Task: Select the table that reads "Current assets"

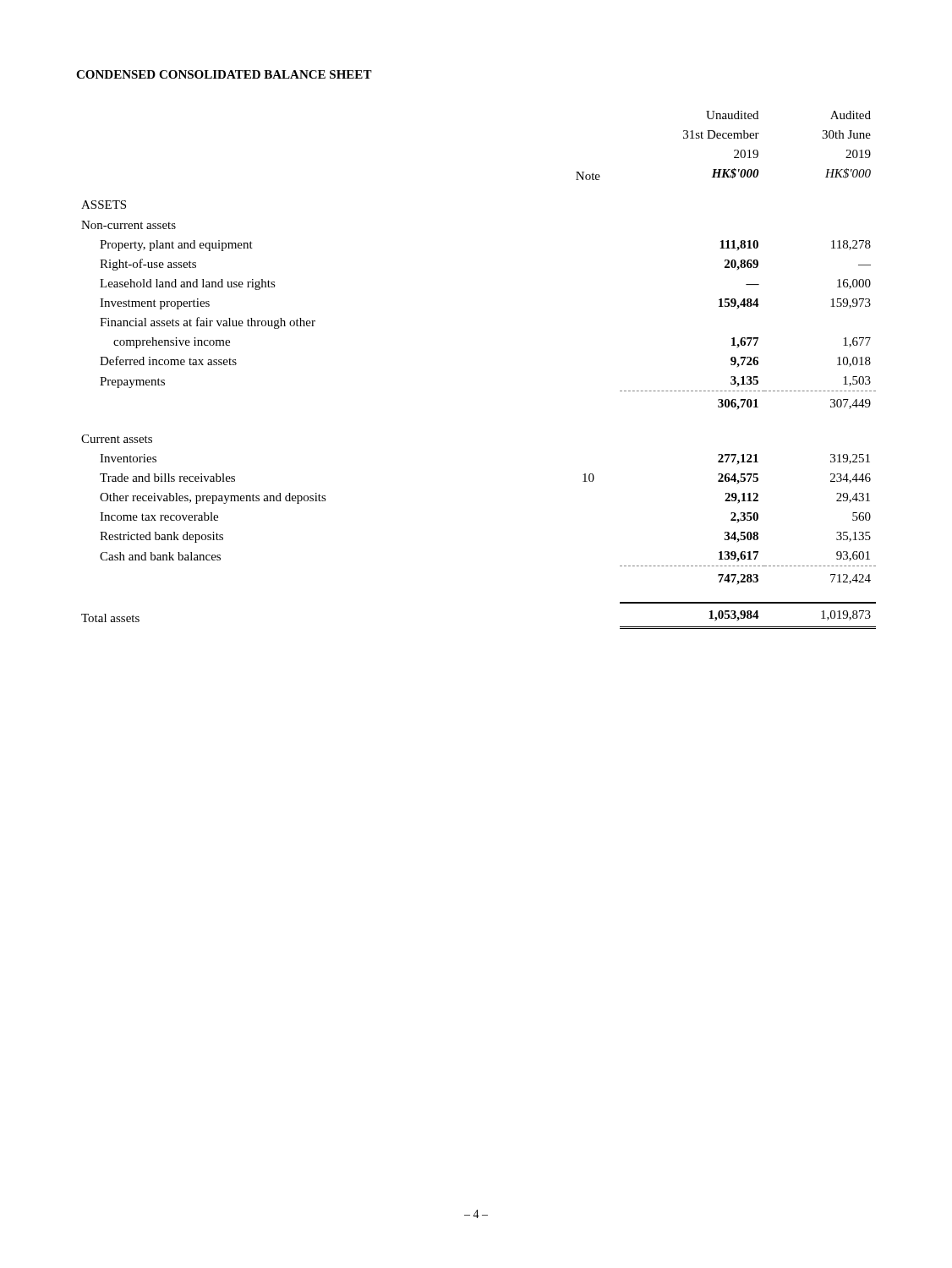Action: [x=476, y=367]
